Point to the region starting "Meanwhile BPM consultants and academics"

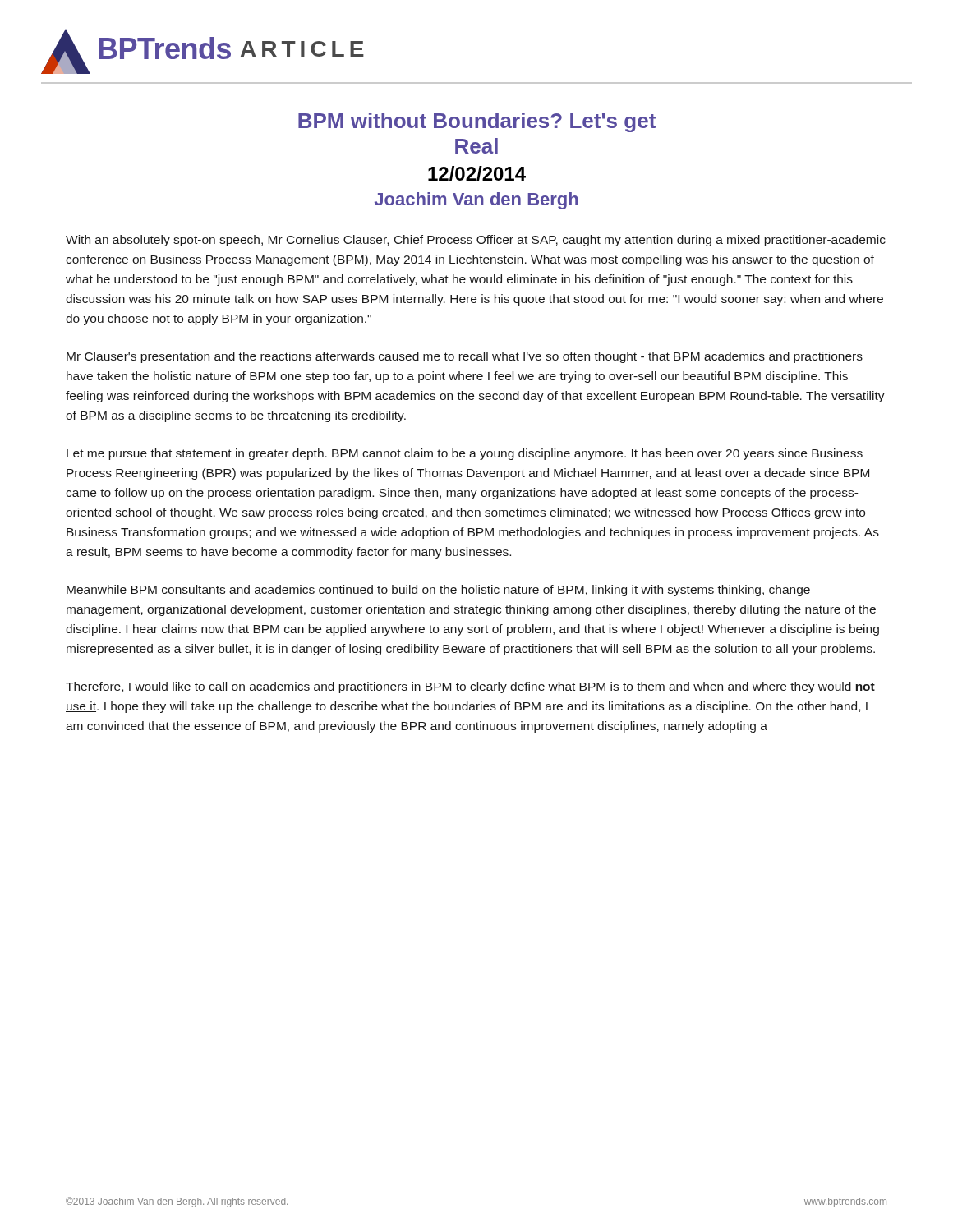click(x=476, y=620)
